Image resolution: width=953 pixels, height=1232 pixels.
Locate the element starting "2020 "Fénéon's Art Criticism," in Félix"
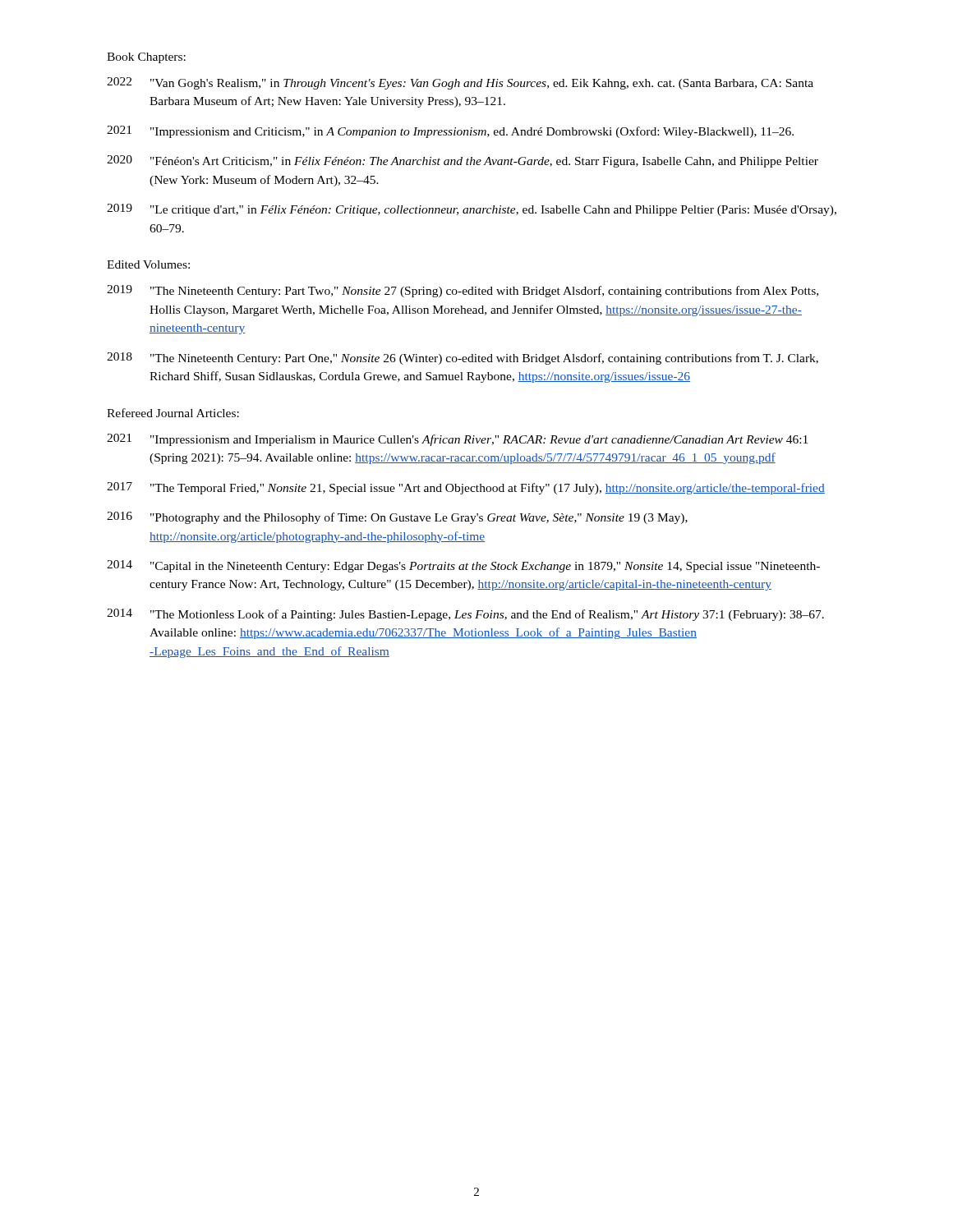click(476, 171)
